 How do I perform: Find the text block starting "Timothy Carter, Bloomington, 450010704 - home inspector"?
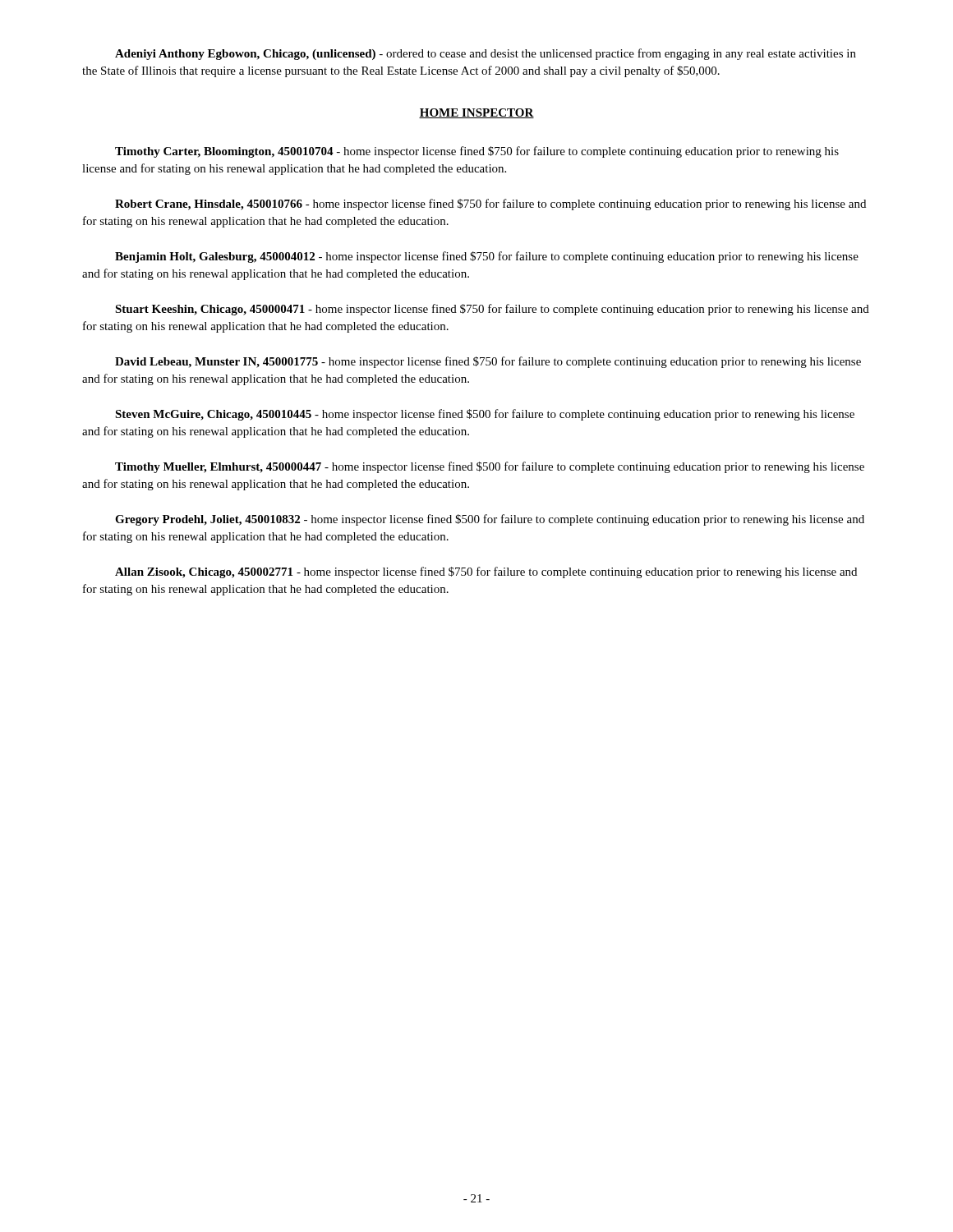476,160
